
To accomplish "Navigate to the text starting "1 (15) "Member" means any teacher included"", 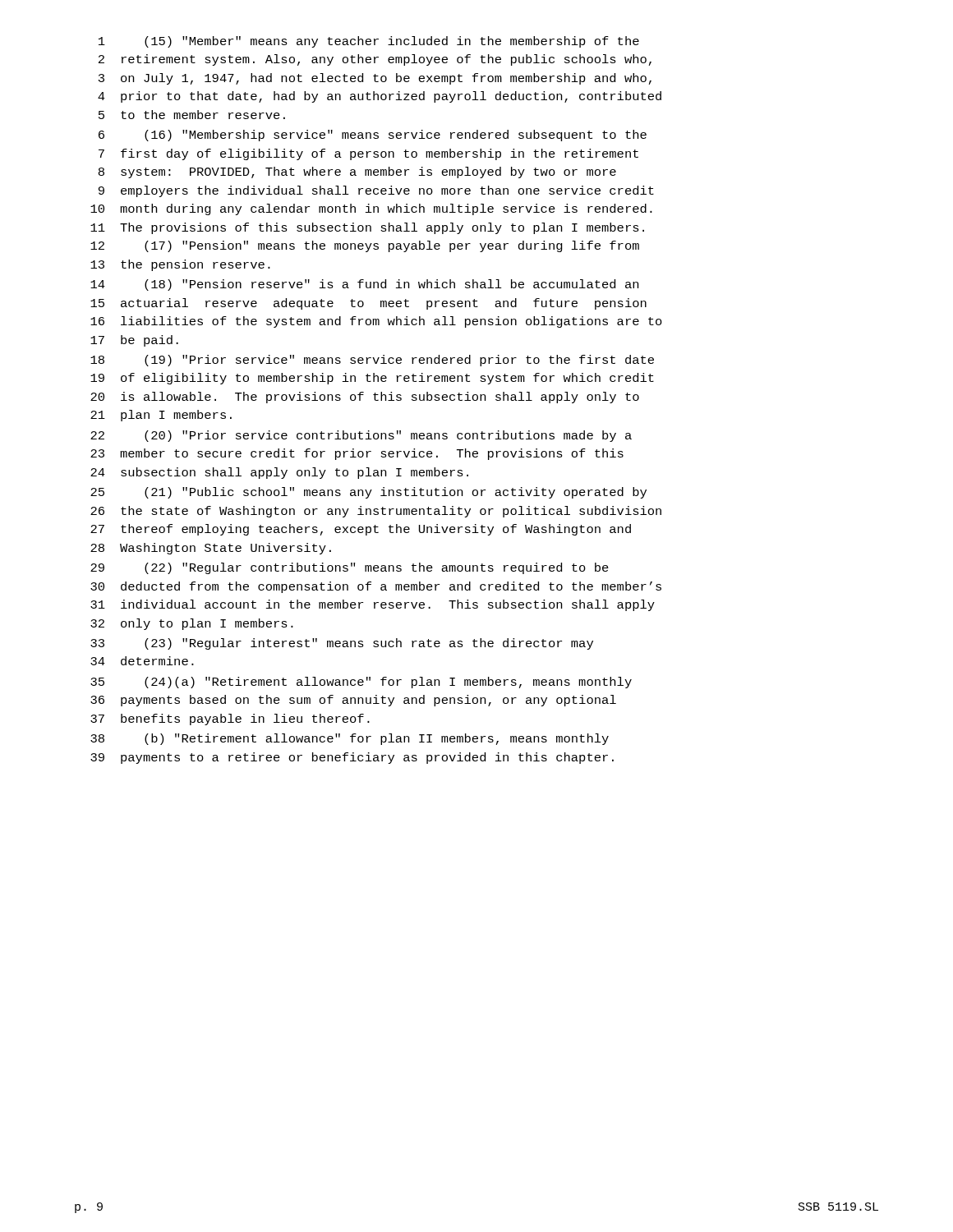I will [x=476, y=400].
